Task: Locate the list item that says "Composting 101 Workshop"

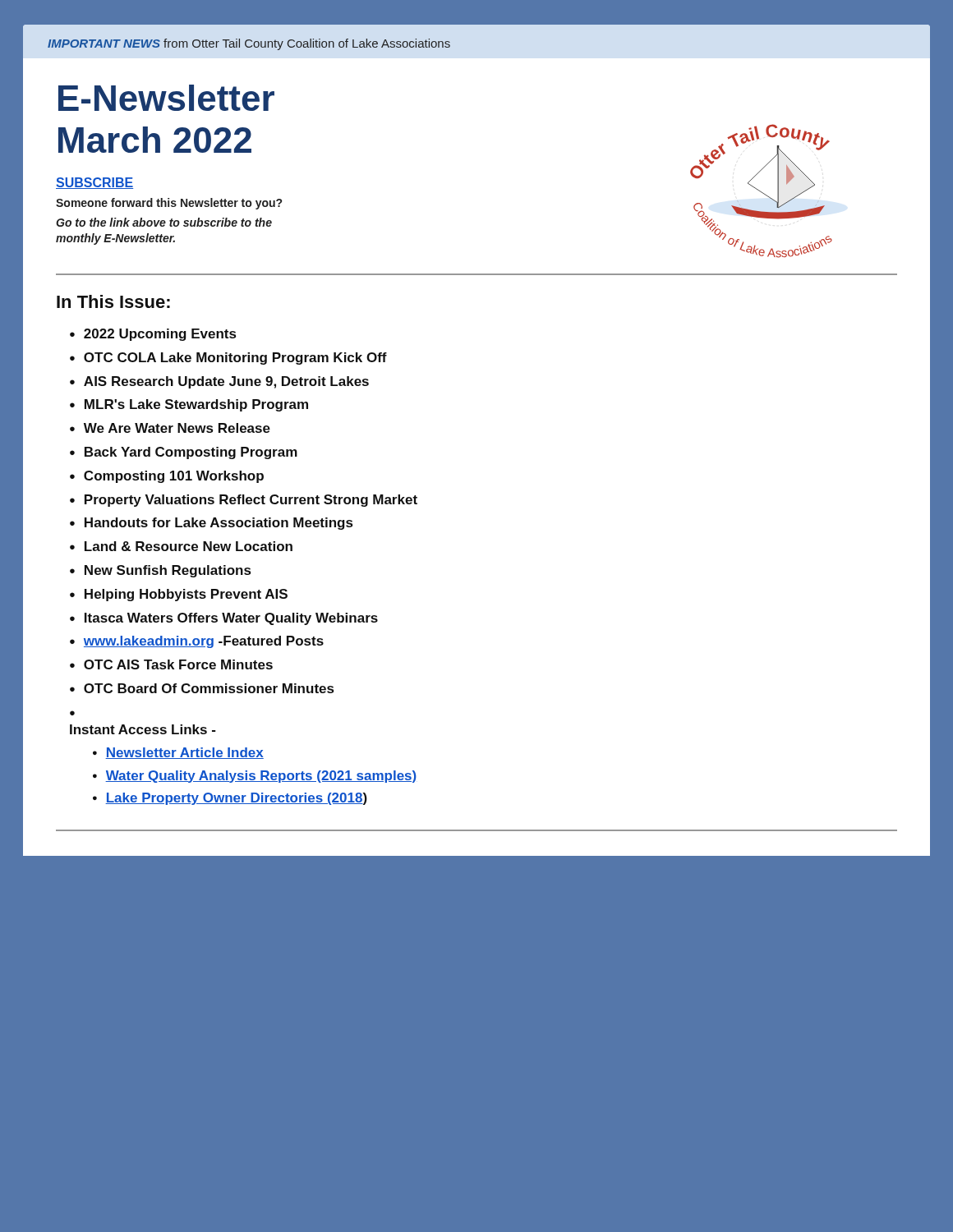Action: click(x=174, y=476)
